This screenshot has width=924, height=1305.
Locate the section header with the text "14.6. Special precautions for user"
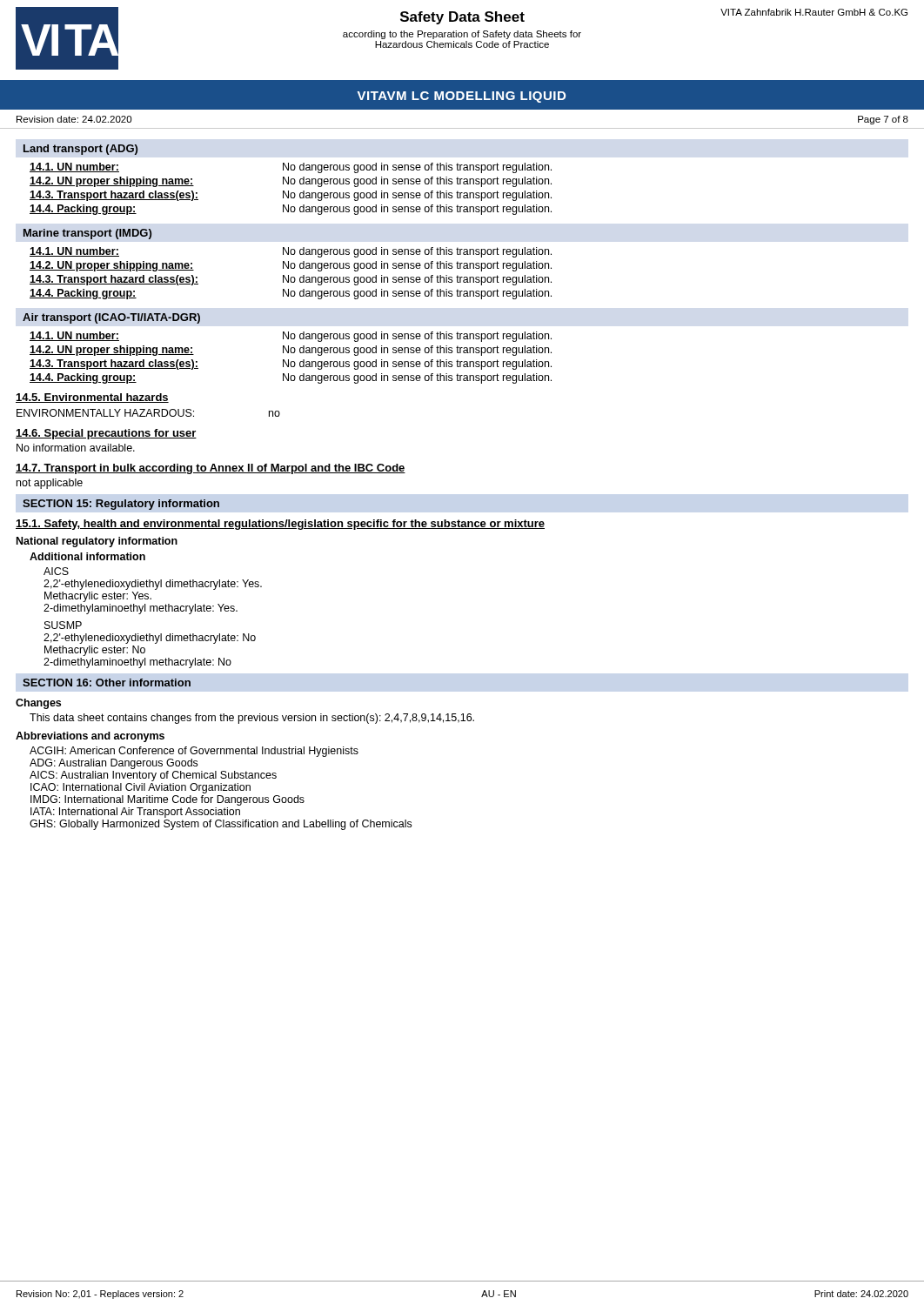point(106,433)
